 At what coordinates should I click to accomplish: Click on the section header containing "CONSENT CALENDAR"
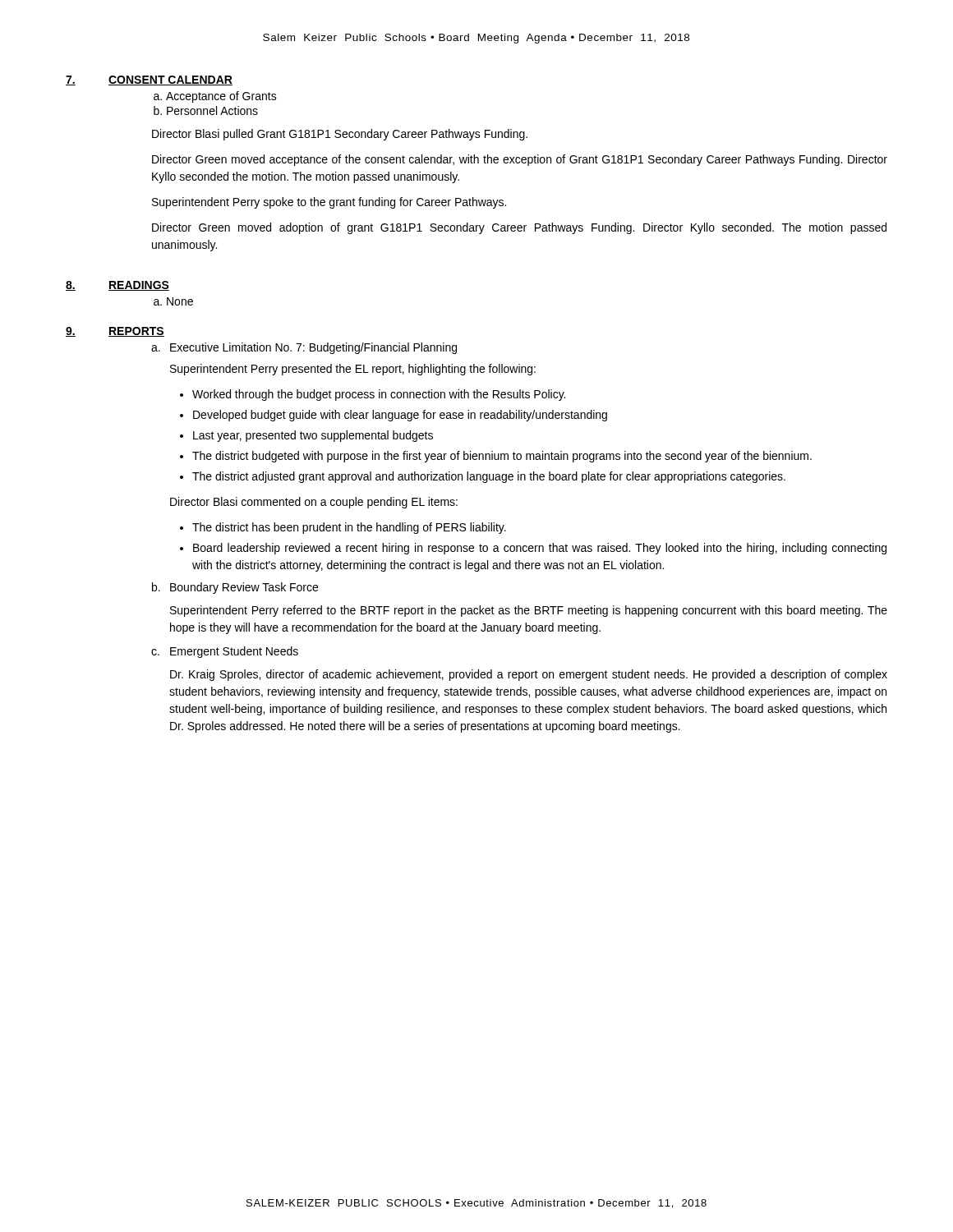[170, 80]
